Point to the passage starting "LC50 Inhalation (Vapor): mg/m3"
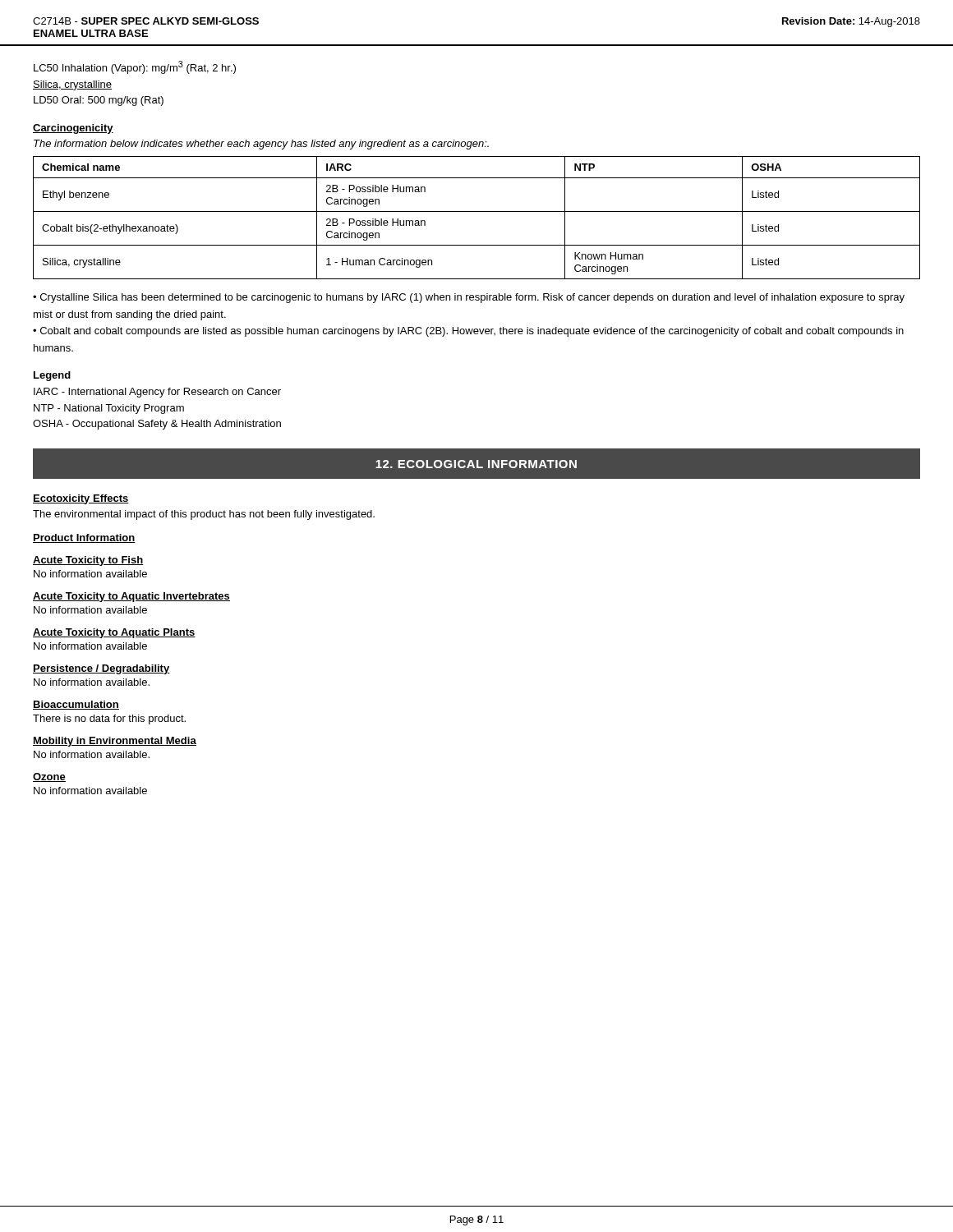Screen dimensions: 1232x953 (135, 67)
